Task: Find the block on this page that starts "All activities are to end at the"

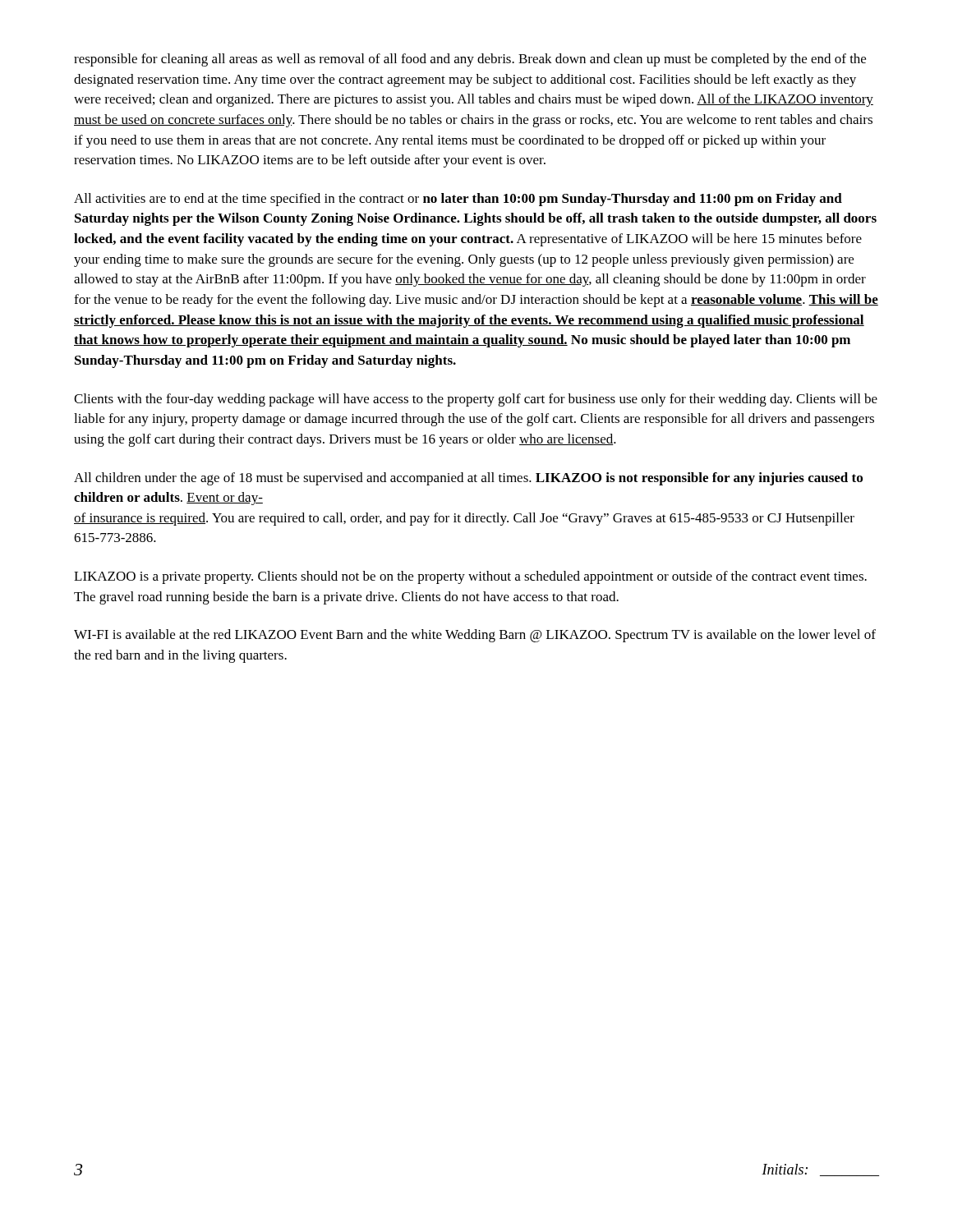Action: [476, 279]
